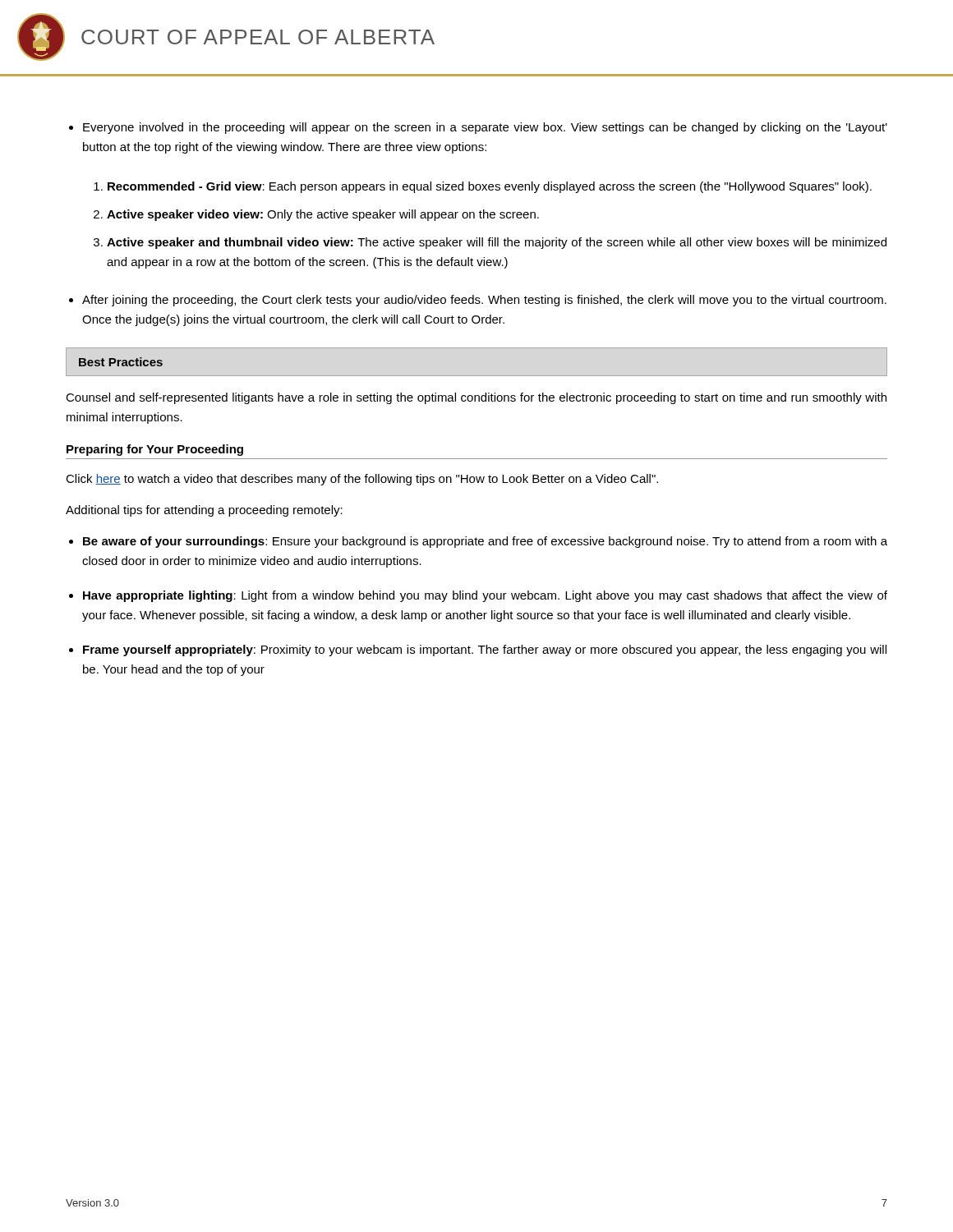Image resolution: width=953 pixels, height=1232 pixels.
Task: Locate the list item that reads "Have appropriate lighting: Light from"
Action: click(485, 605)
